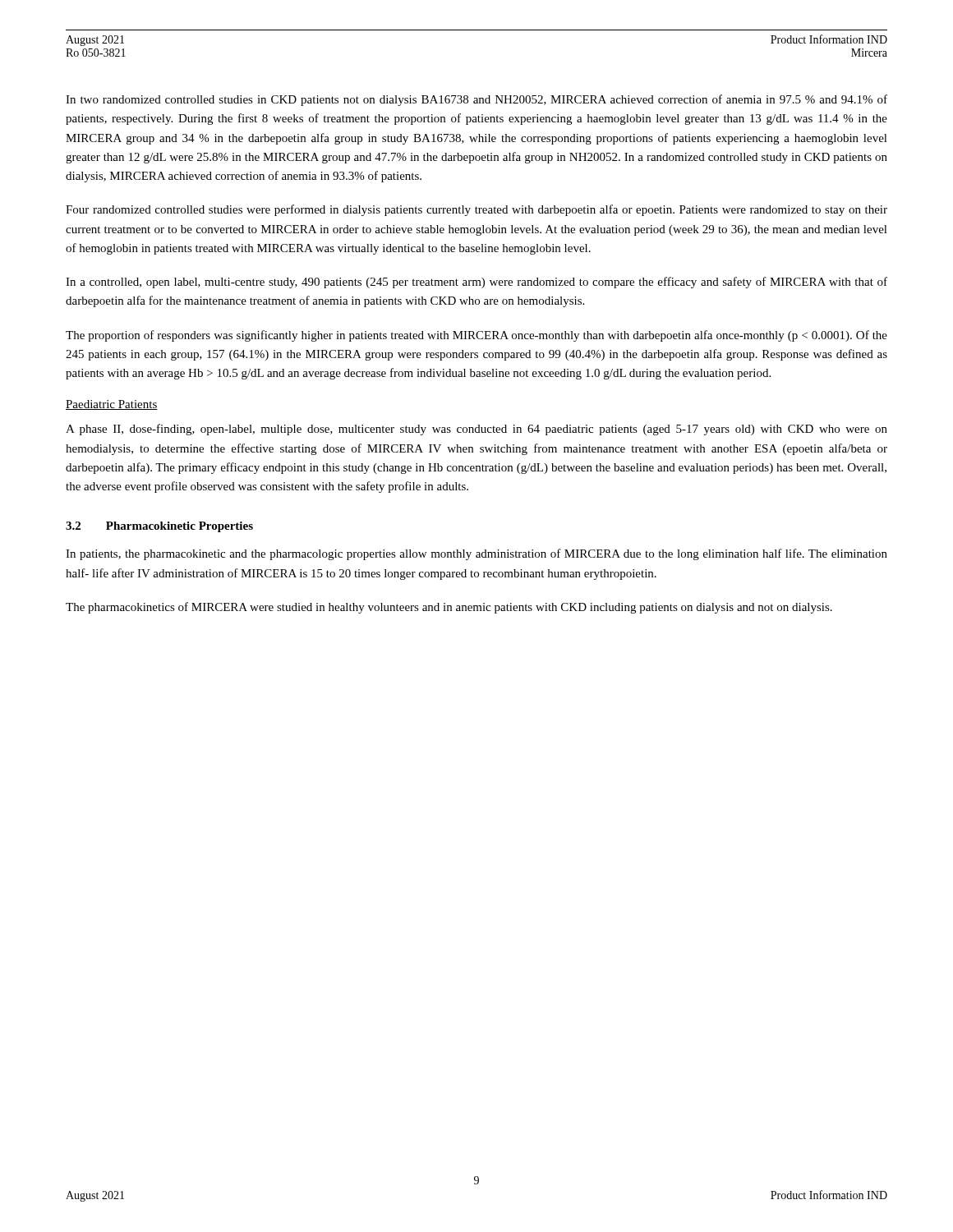The height and width of the screenshot is (1232, 953).
Task: Find the passage starting "The proportion of responders was significantly"
Action: point(476,354)
